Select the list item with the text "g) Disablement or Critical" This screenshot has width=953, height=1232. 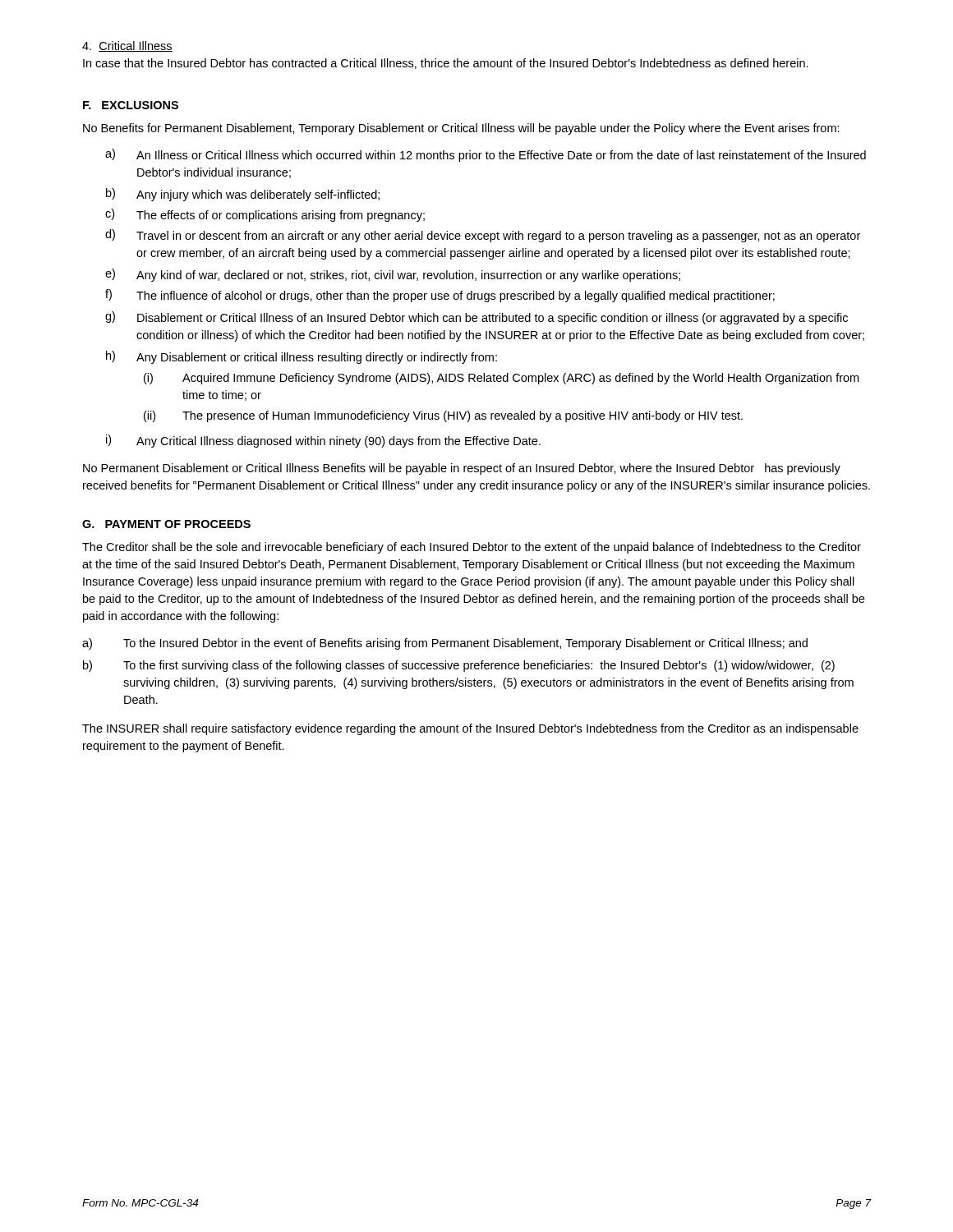(x=476, y=327)
